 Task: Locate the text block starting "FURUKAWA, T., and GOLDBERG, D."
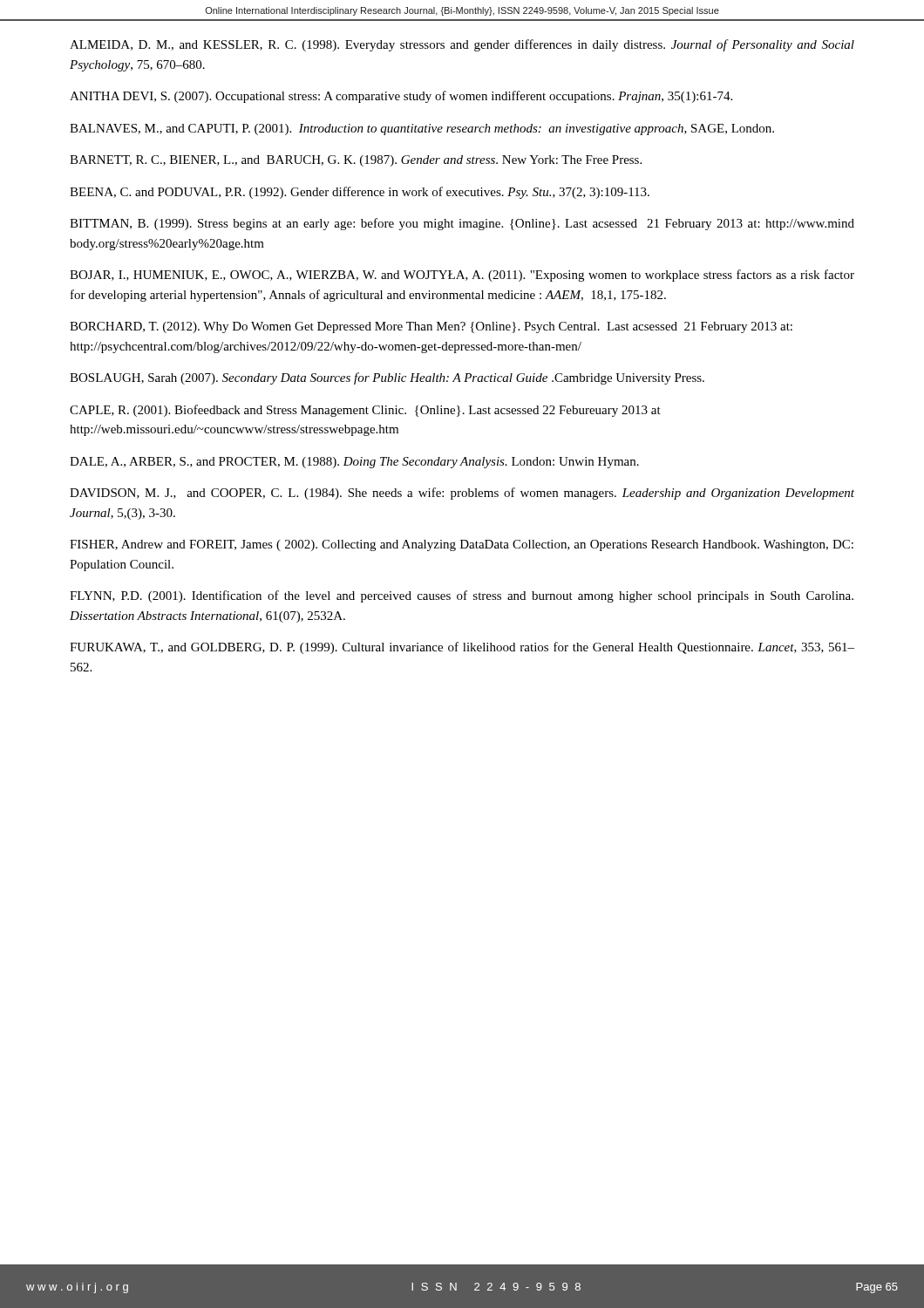(462, 657)
